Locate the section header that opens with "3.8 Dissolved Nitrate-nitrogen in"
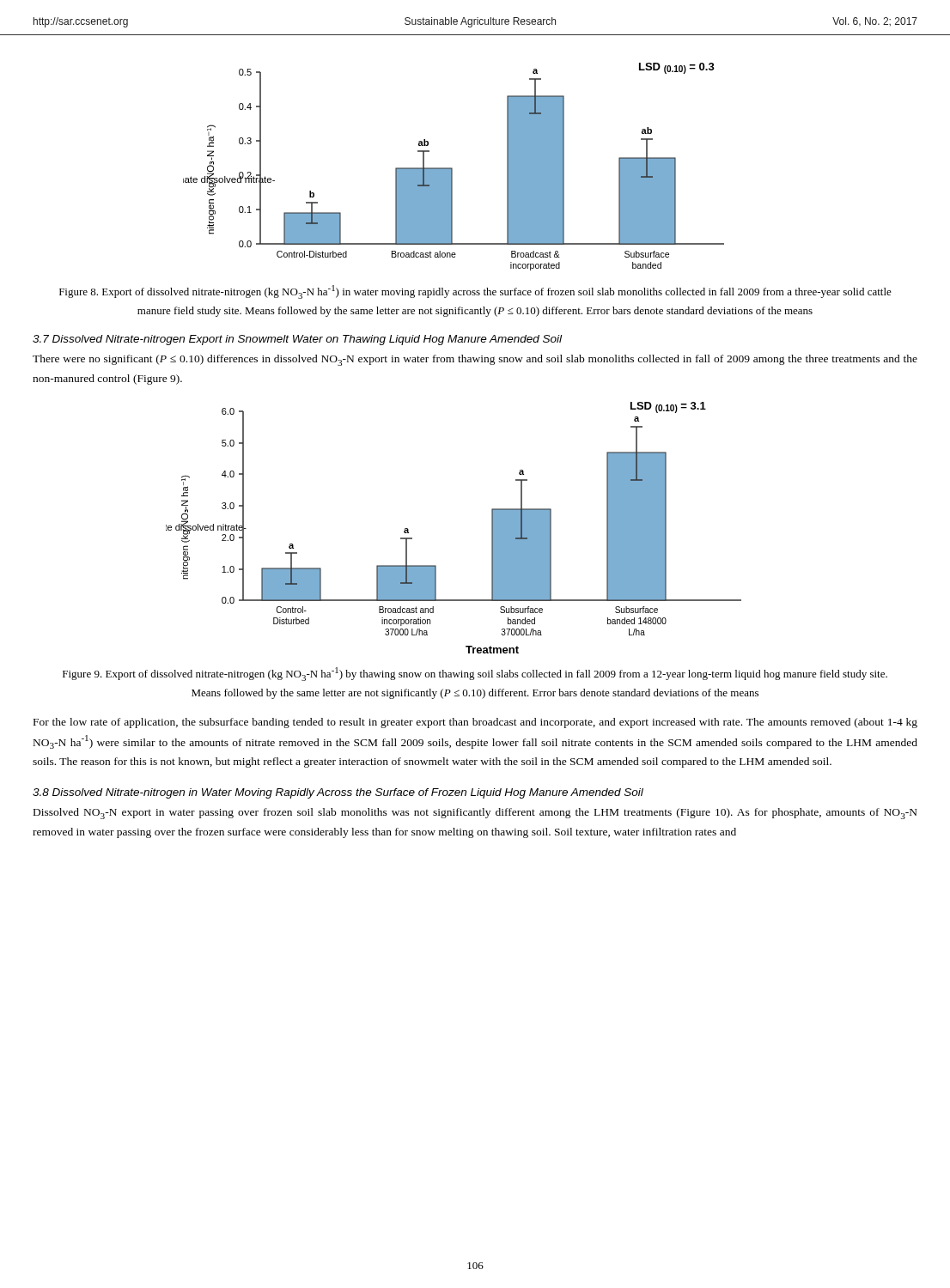Screen dimensions: 1288x950 click(x=338, y=792)
